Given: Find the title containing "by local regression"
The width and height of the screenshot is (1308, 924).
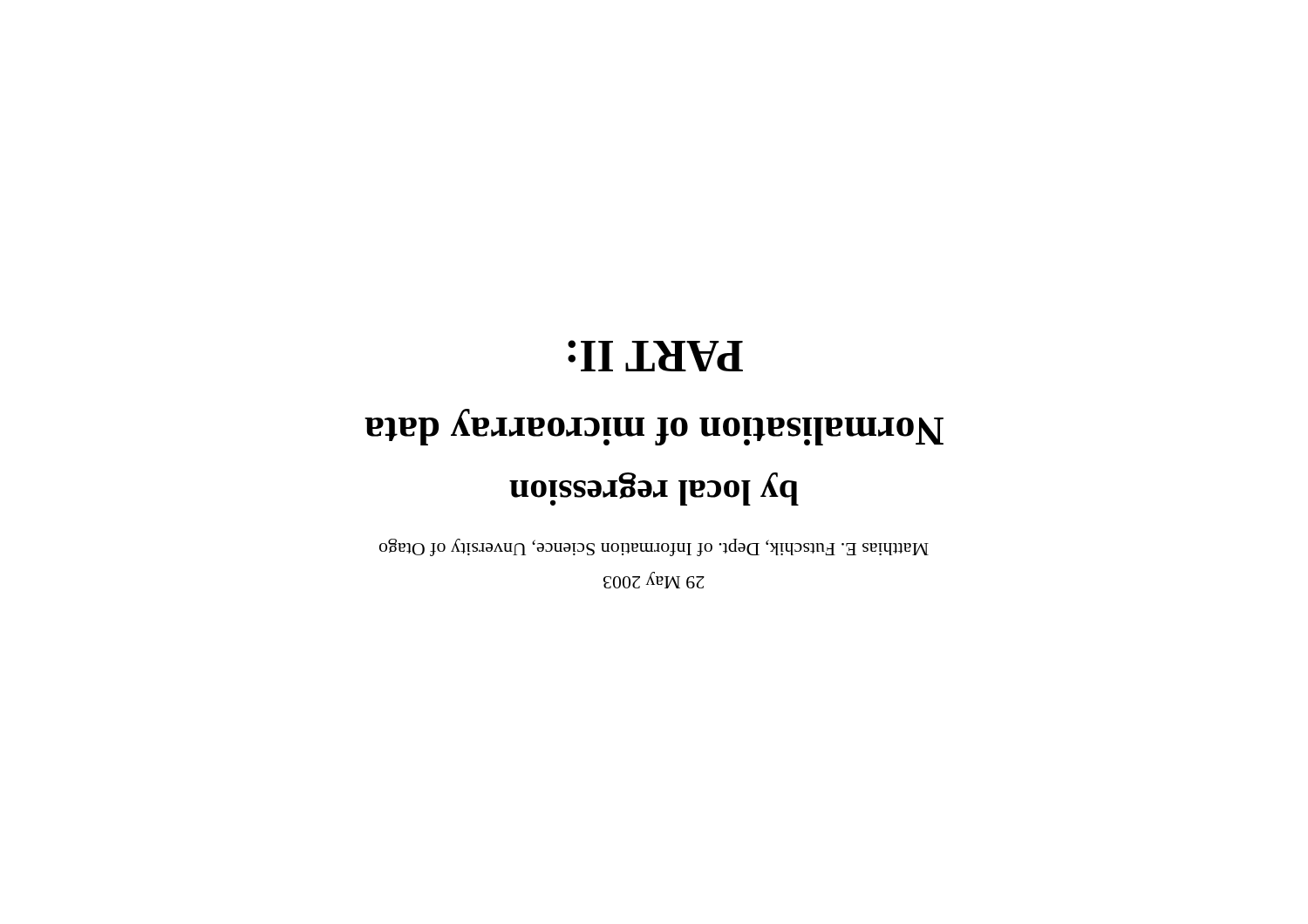Looking at the screenshot, I should [654, 493].
